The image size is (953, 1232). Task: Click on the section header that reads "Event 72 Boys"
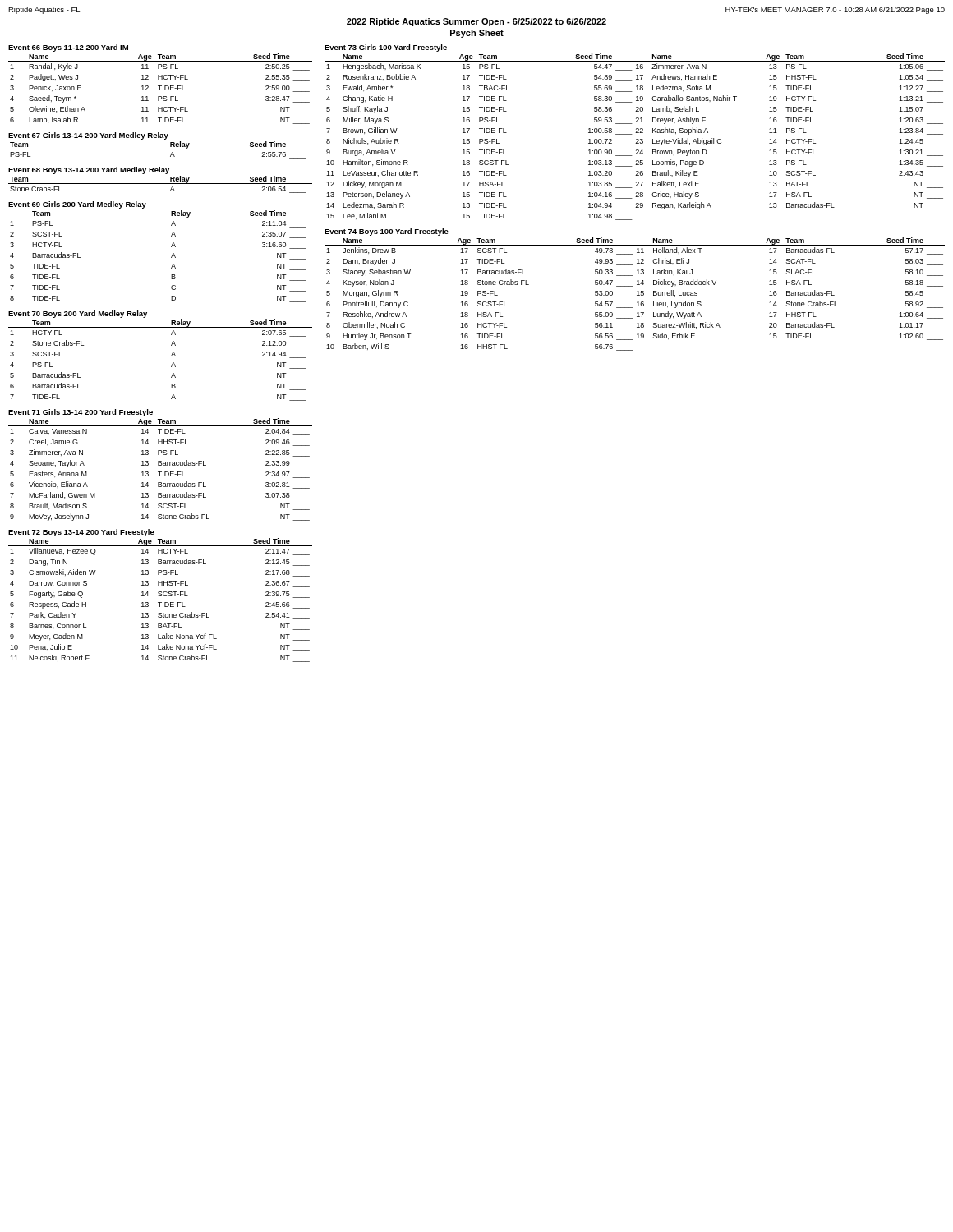81,532
